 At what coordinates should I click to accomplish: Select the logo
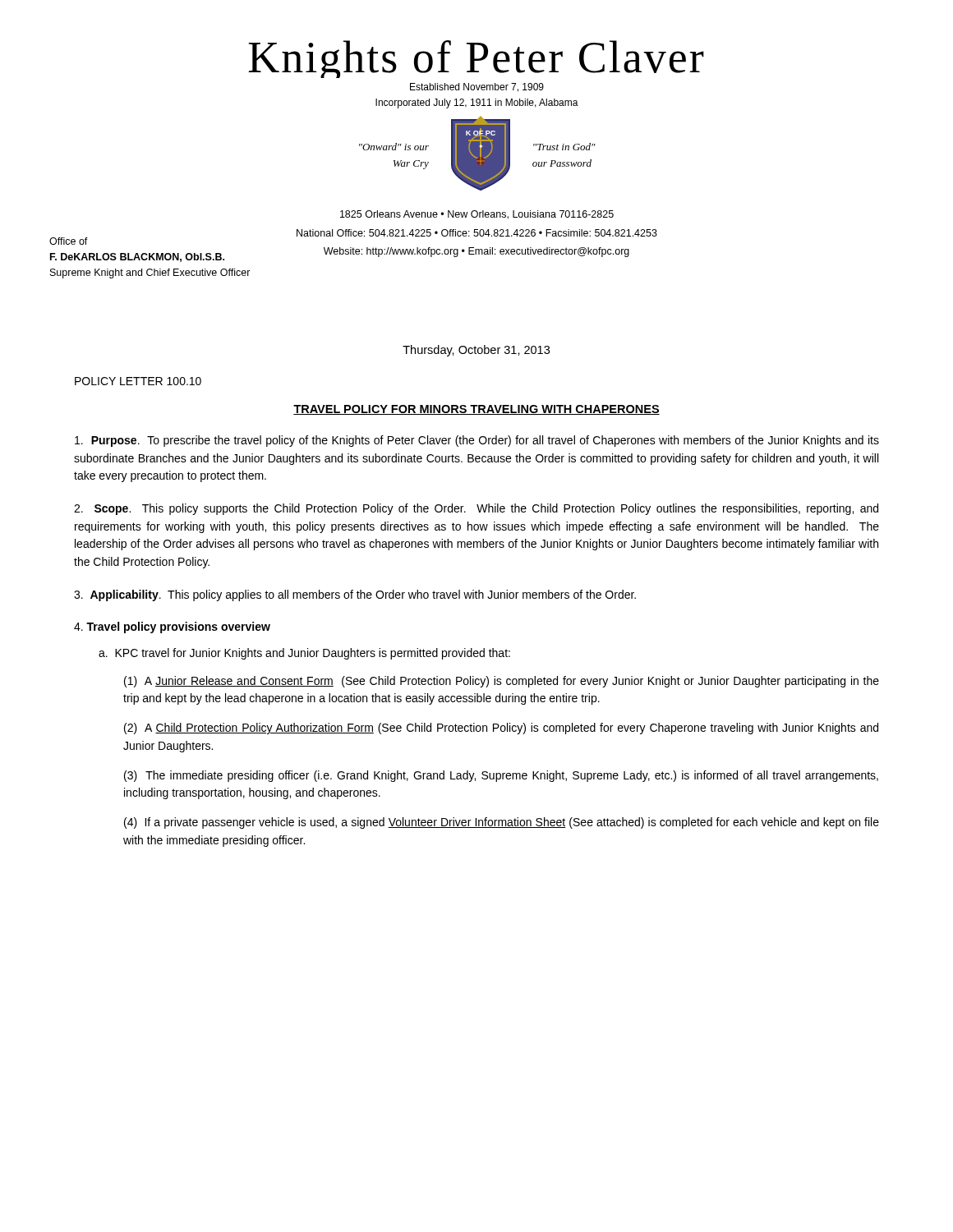(x=476, y=155)
